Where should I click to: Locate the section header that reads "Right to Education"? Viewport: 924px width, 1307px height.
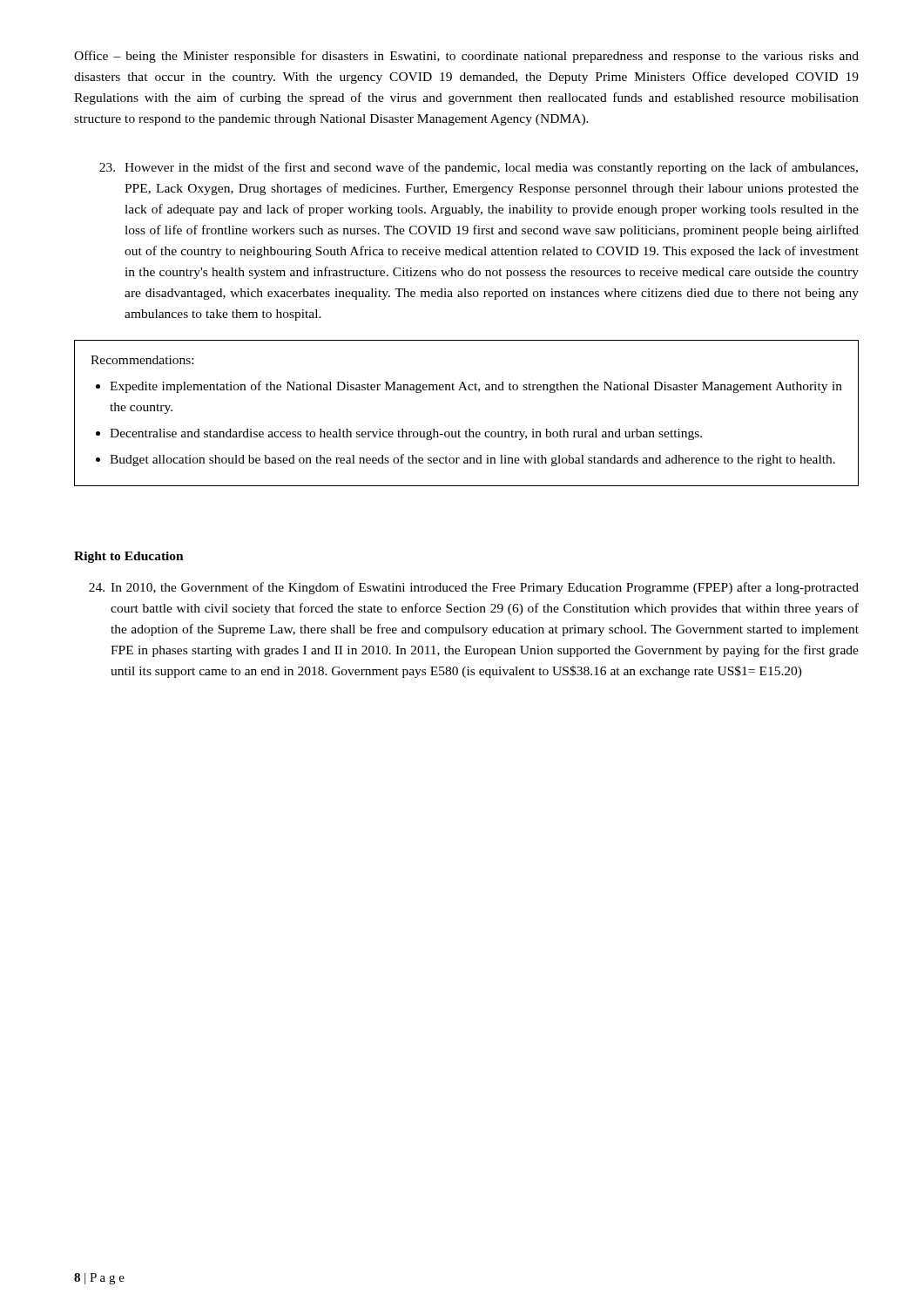pos(129,556)
